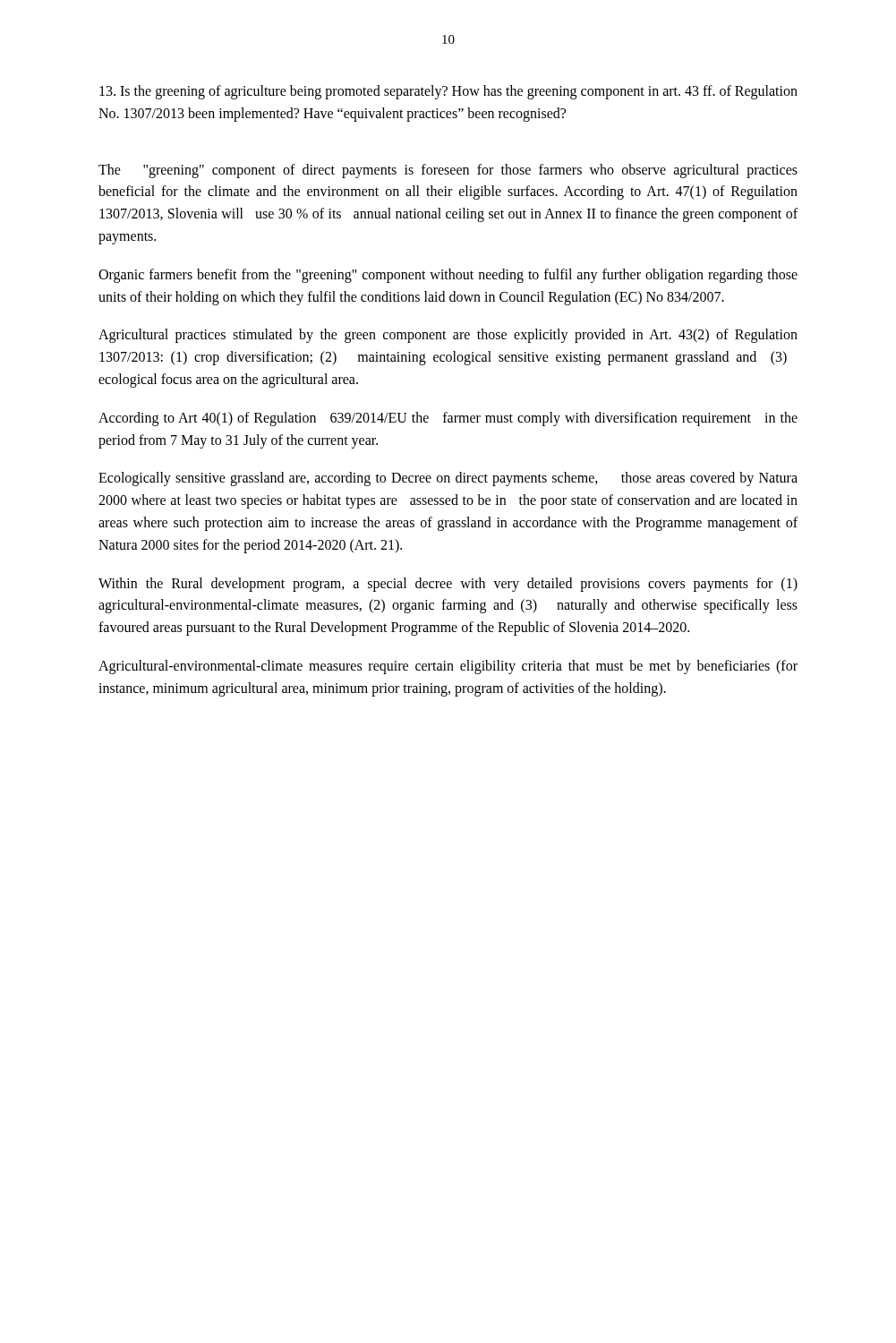The width and height of the screenshot is (896, 1343).
Task: Find the block on this page that starts "Agricultural practices stimulated"
Action: [448, 357]
